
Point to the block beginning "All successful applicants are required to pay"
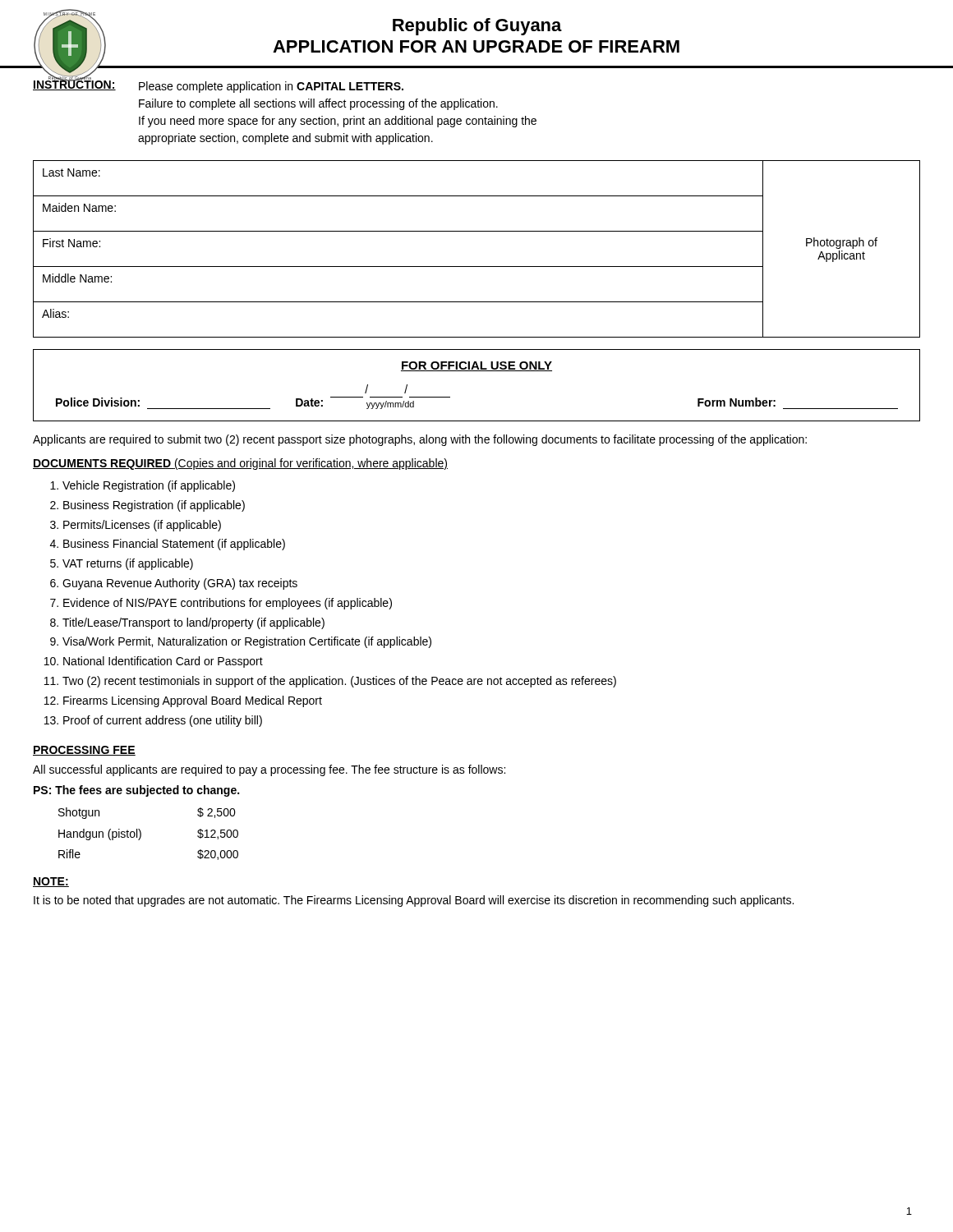(x=270, y=770)
